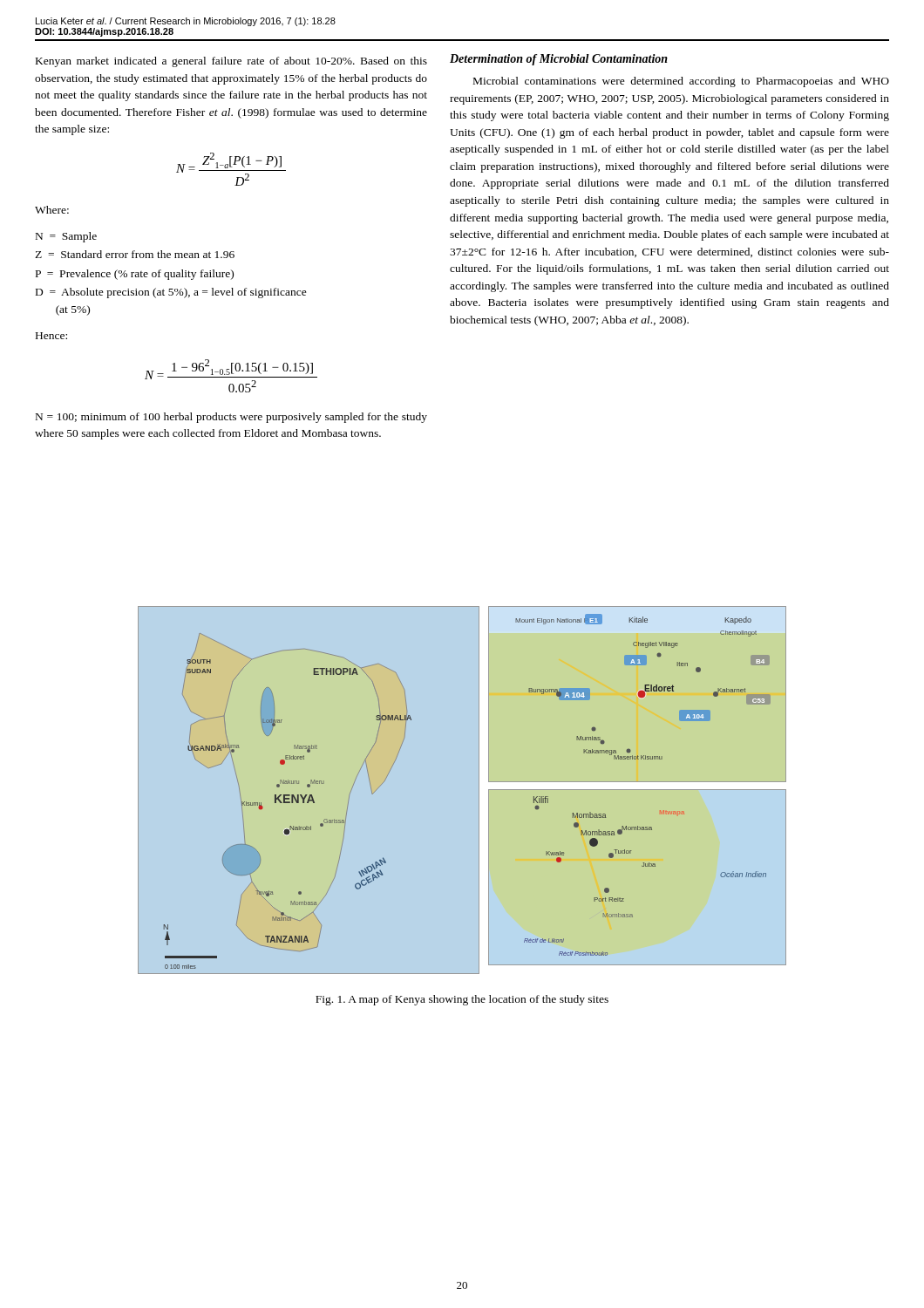This screenshot has height=1308, width=924.
Task: Find the map
Action: click(x=462, y=790)
